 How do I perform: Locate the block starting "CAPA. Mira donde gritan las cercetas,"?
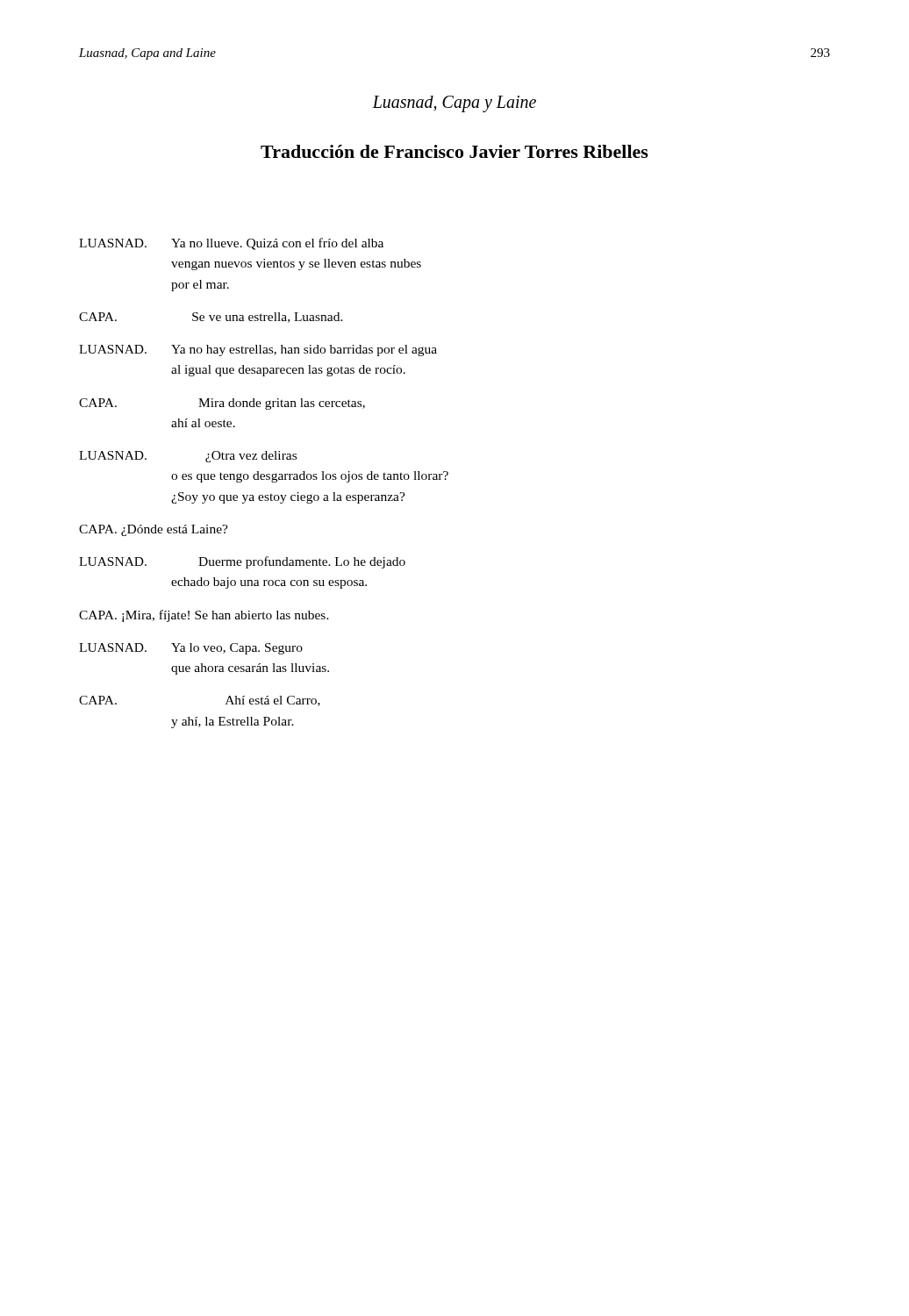point(222,404)
